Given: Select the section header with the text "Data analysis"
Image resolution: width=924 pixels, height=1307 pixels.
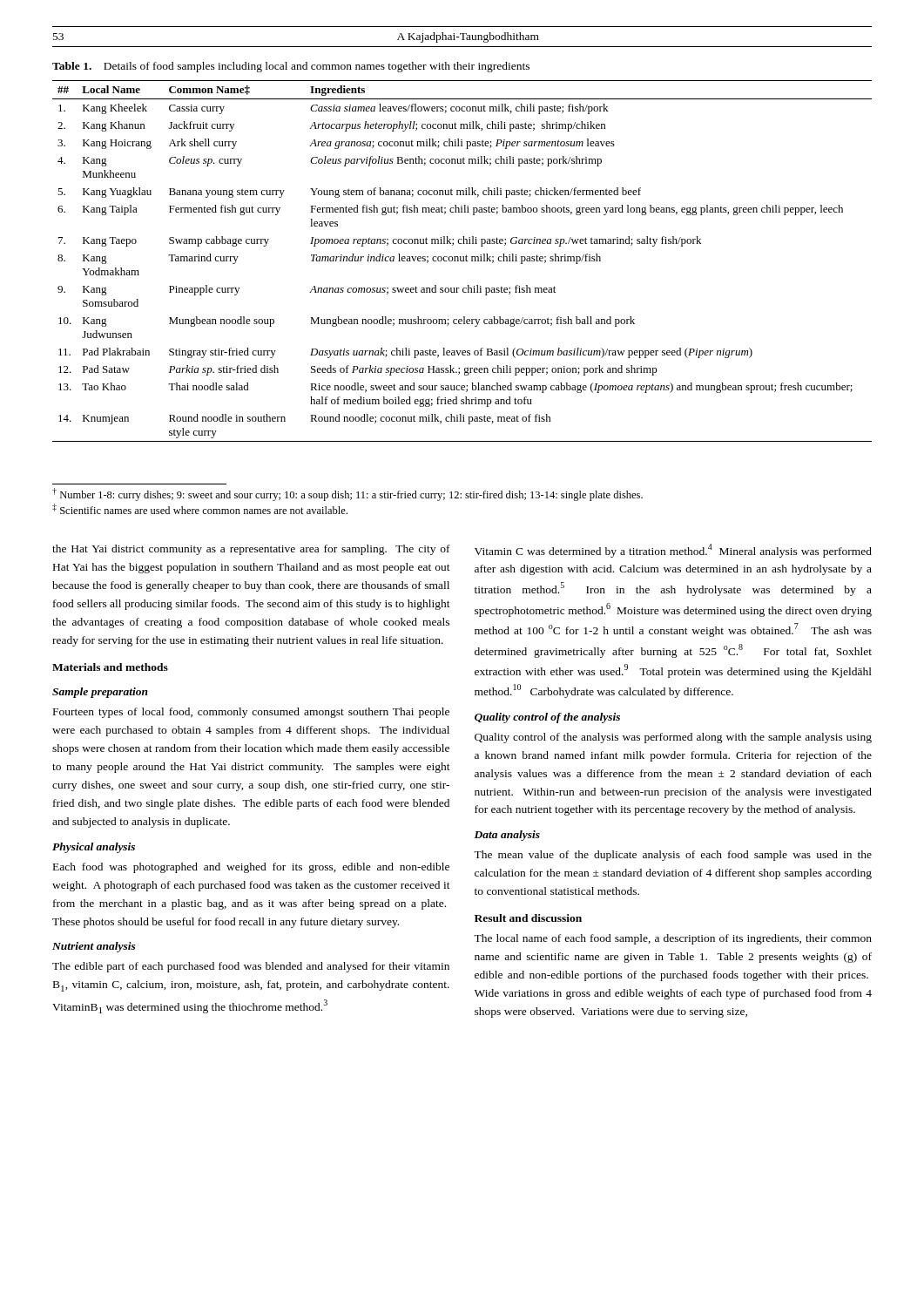Looking at the screenshot, I should point(507,835).
